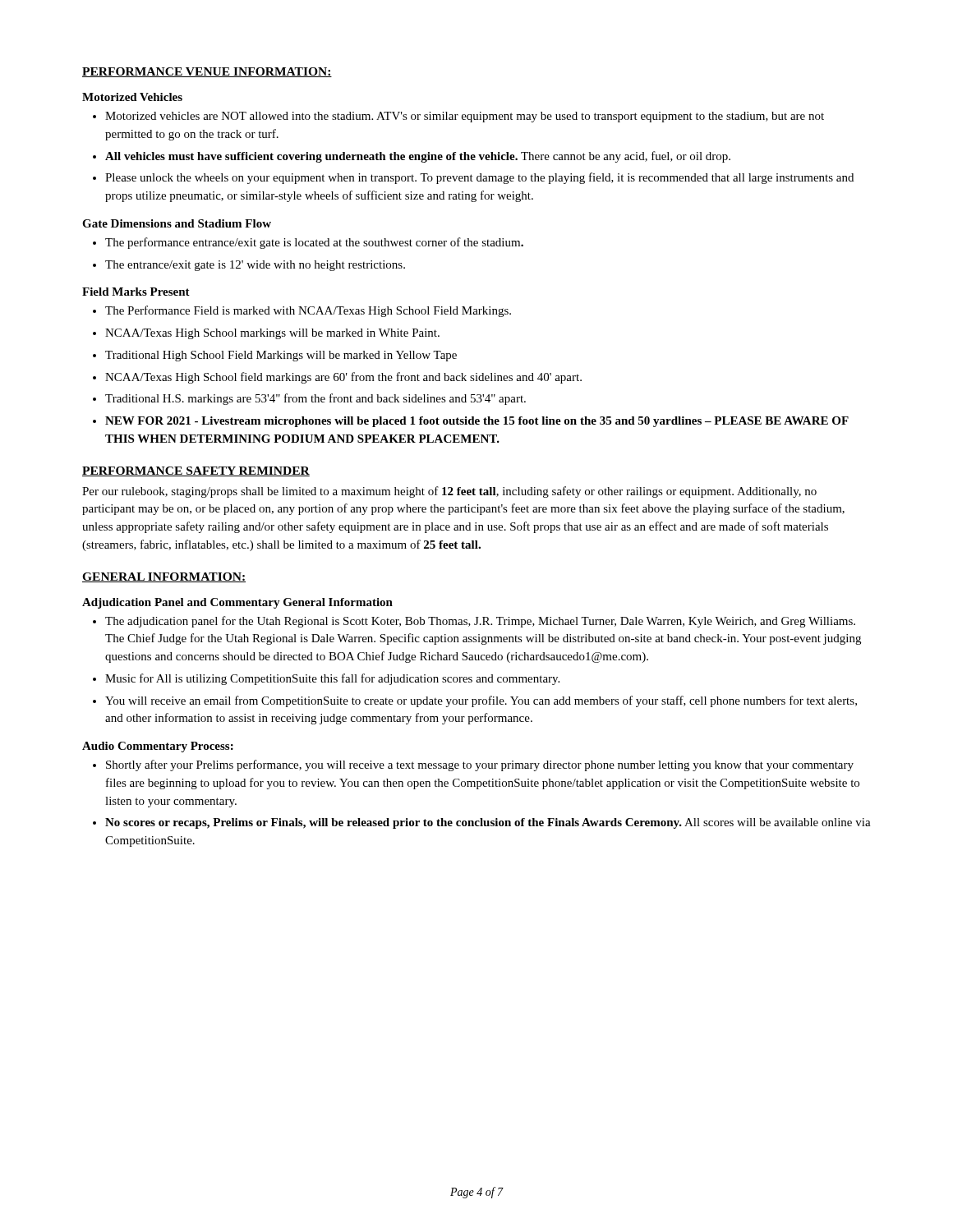Point to the region starting "NEW FOR 2021 - Livestream"
The width and height of the screenshot is (953, 1232).
(x=477, y=429)
